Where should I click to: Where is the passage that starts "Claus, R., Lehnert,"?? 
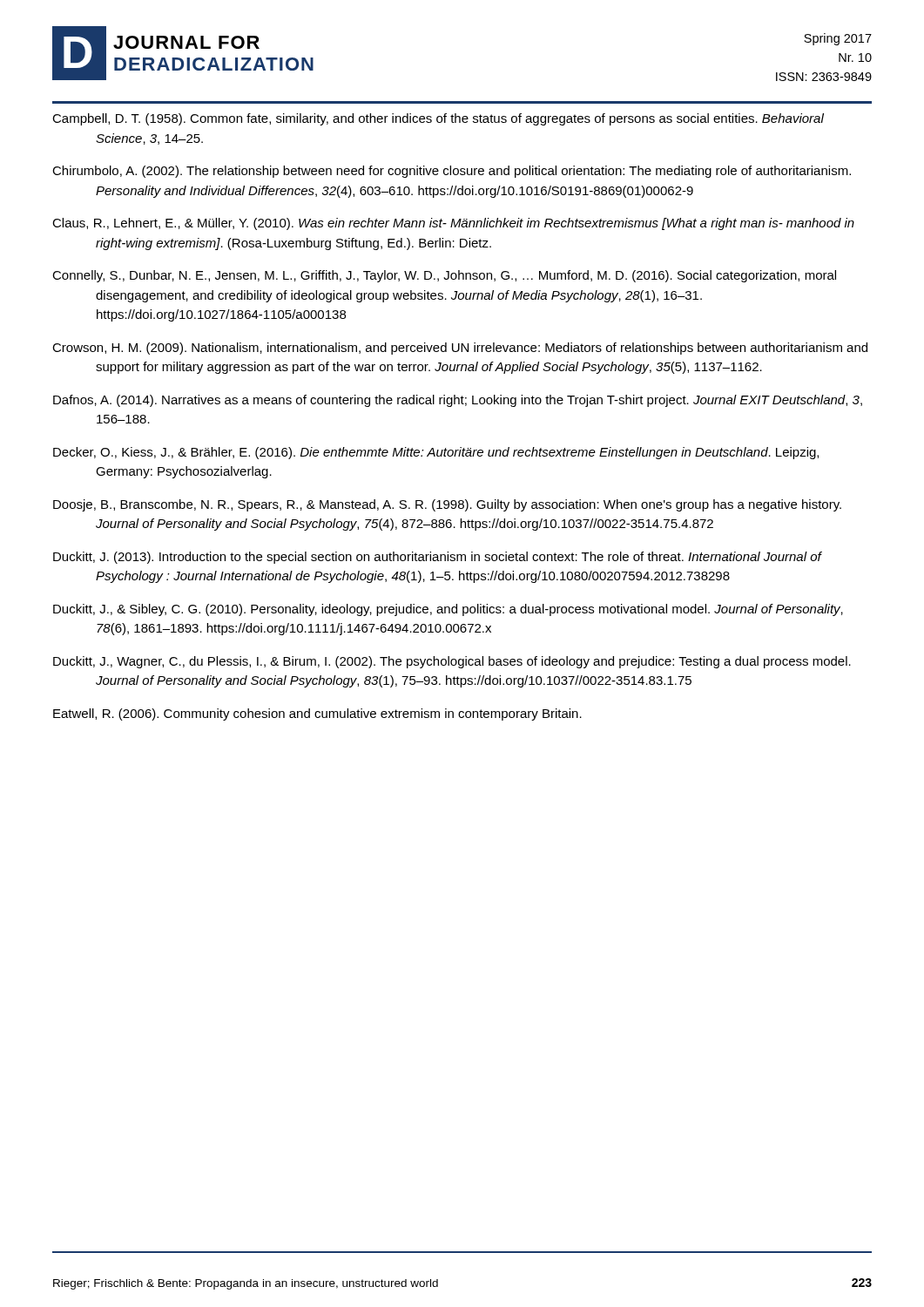(x=453, y=232)
